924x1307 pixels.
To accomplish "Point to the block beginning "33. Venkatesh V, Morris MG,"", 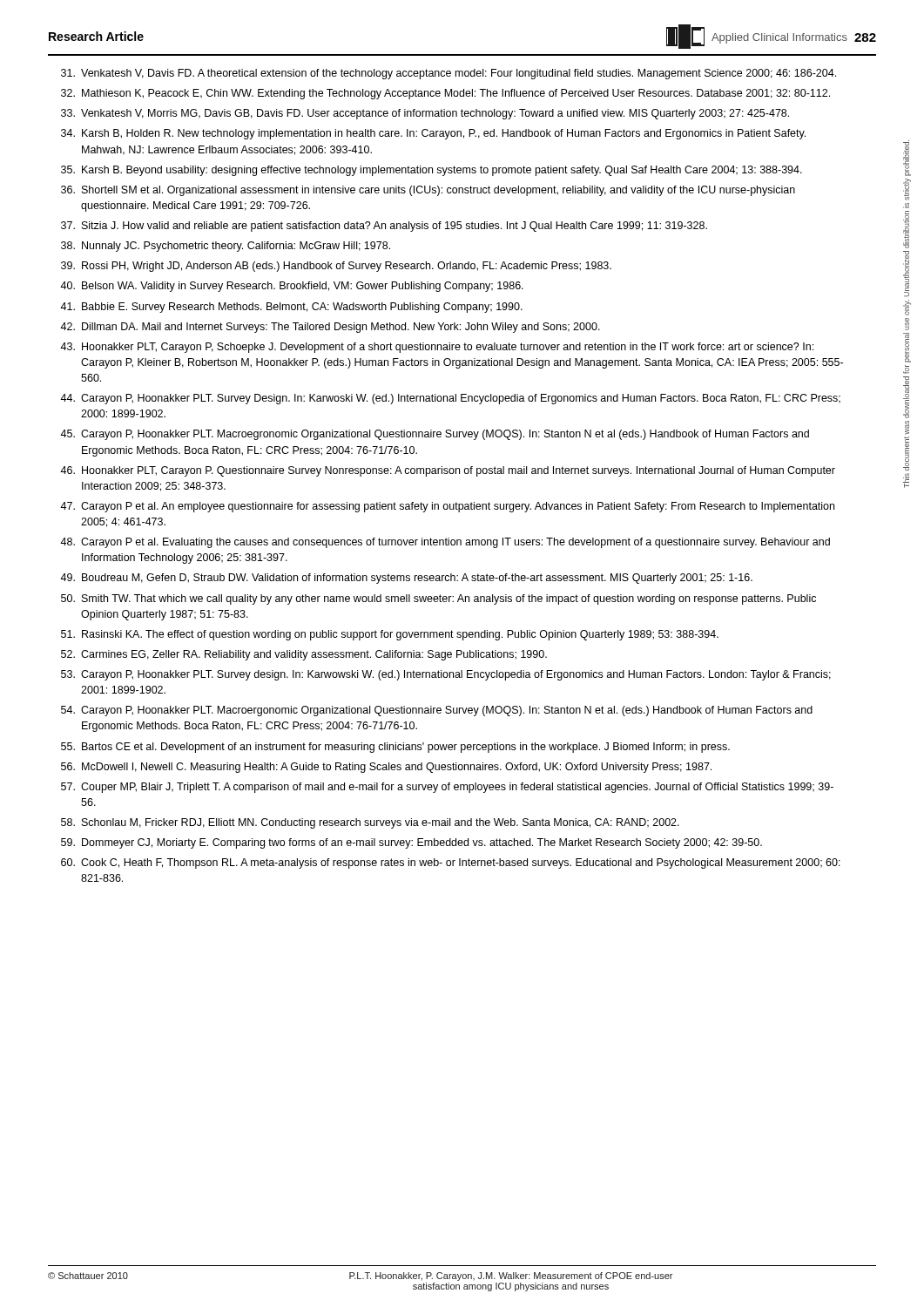I will pyautogui.click(x=447, y=114).
